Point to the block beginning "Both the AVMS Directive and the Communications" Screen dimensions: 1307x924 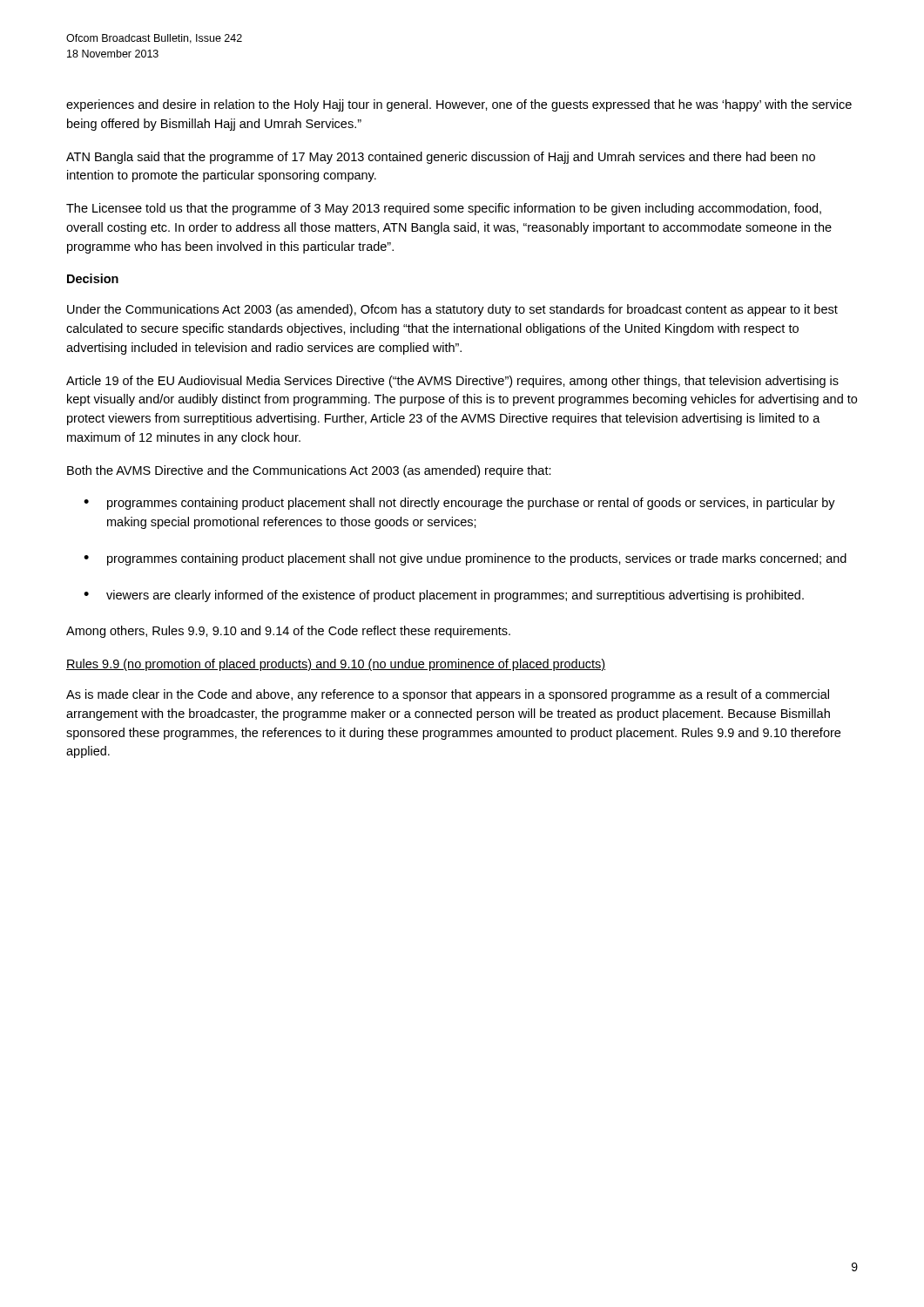coord(309,470)
